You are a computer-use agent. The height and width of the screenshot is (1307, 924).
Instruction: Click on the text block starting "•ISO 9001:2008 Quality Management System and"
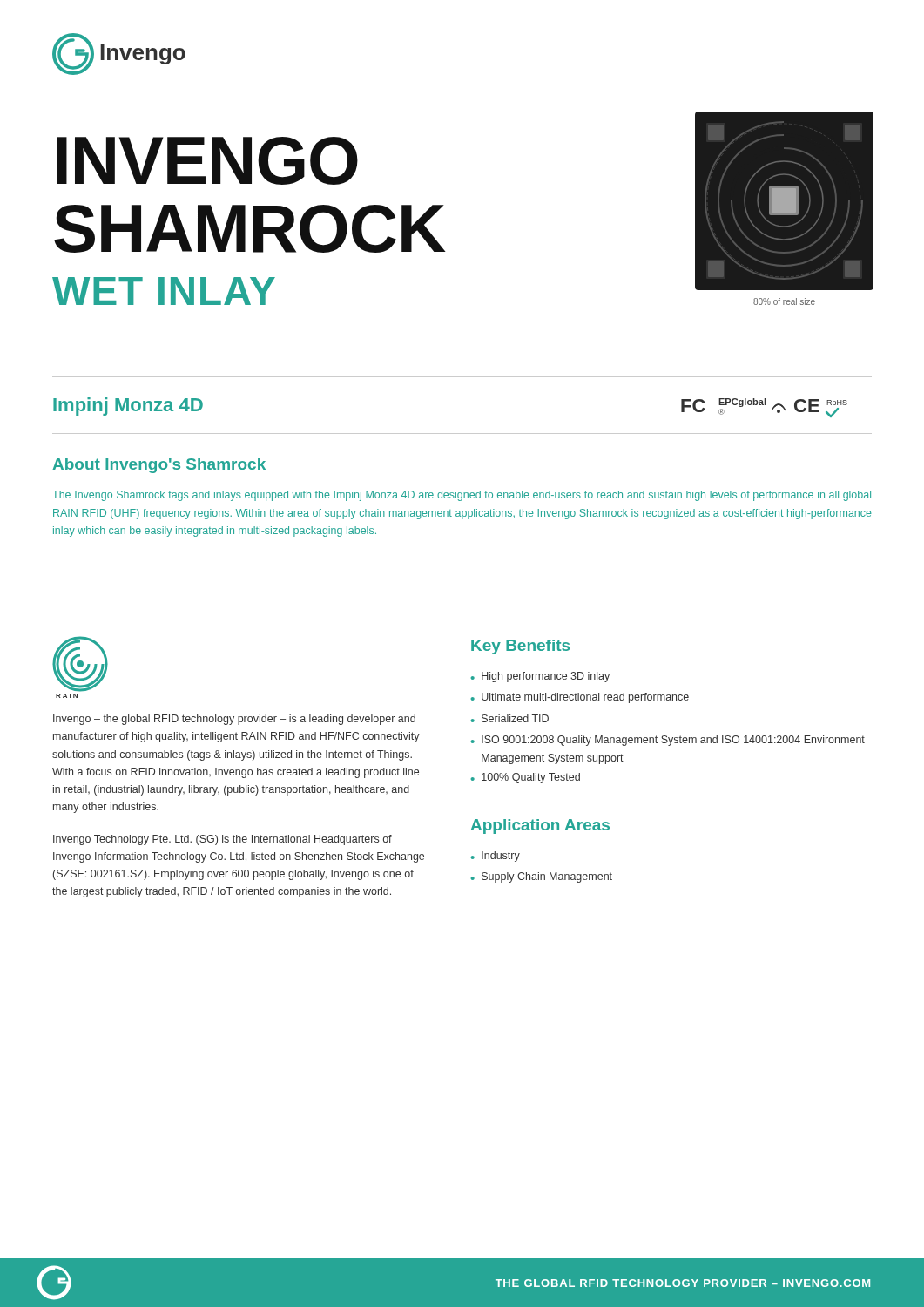pos(671,749)
